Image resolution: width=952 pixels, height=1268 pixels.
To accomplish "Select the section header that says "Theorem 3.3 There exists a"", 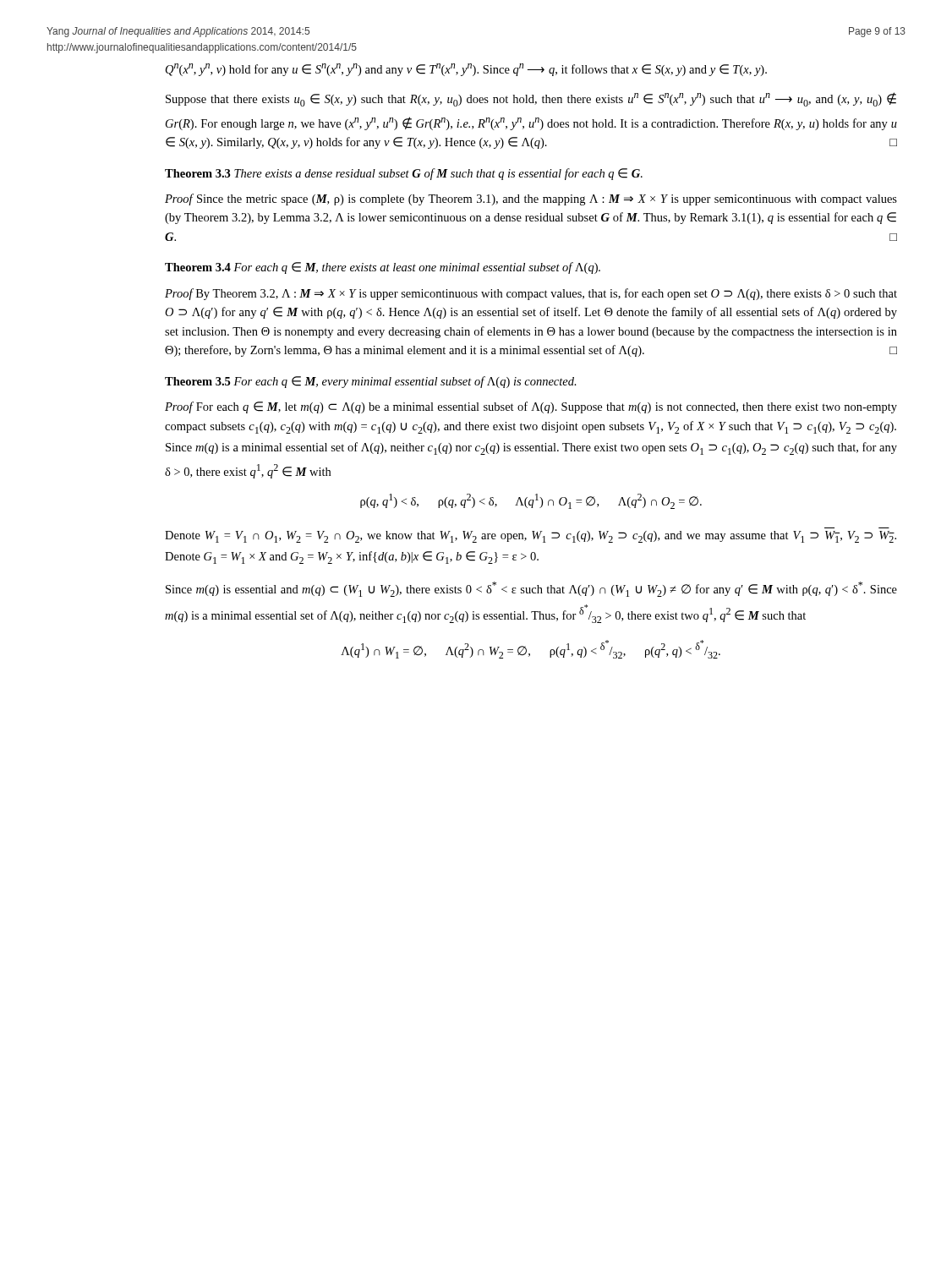I will click(404, 173).
